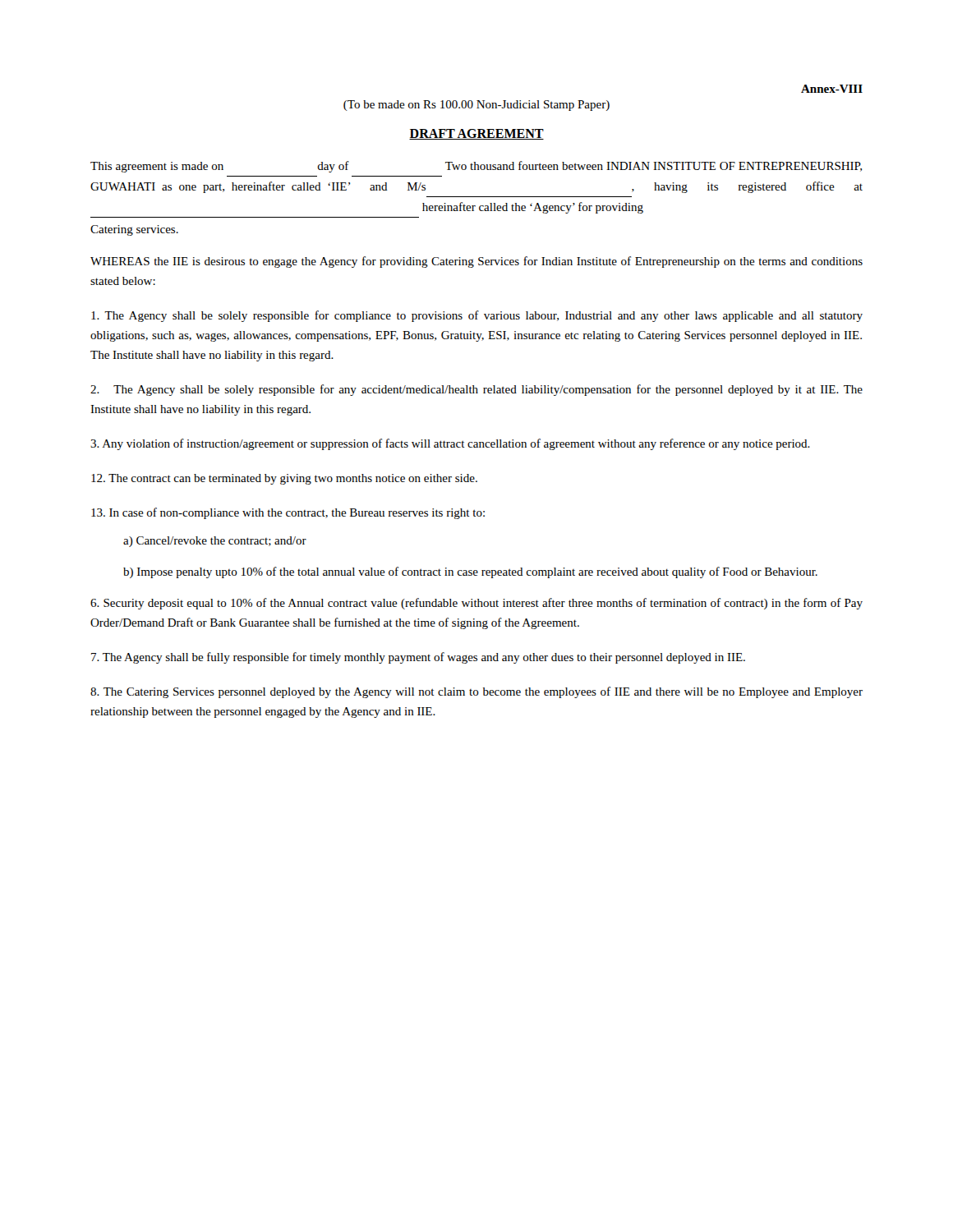Viewport: 953px width, 1232px height.
Task: Click on the element starting "The Catering Services personnel deployed by the"
Action: (x=476, y=701)
